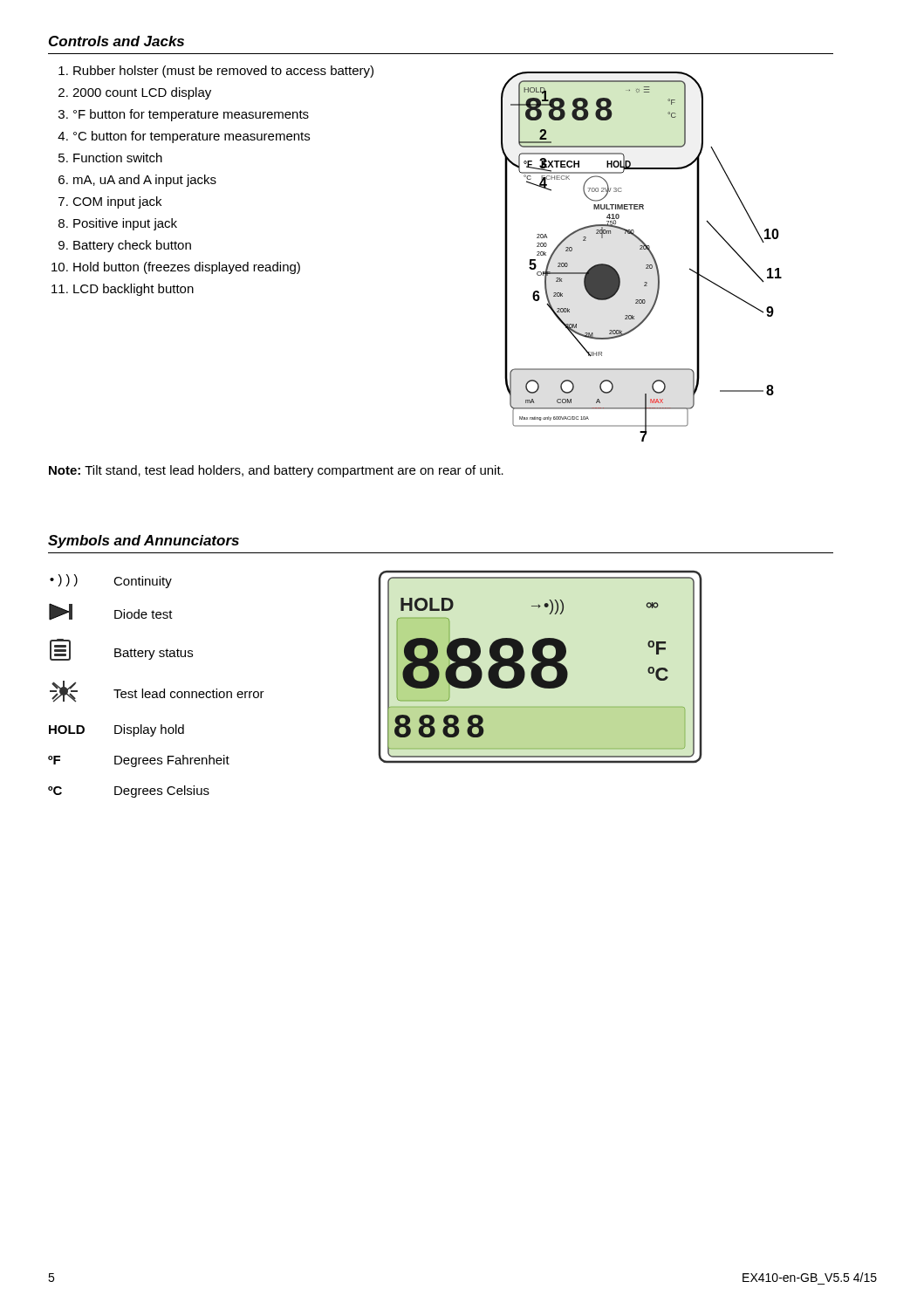This screenshot has width=924, height=1309.
Task: Click on the element starting "Test lead connection error"
Action: 156,693
